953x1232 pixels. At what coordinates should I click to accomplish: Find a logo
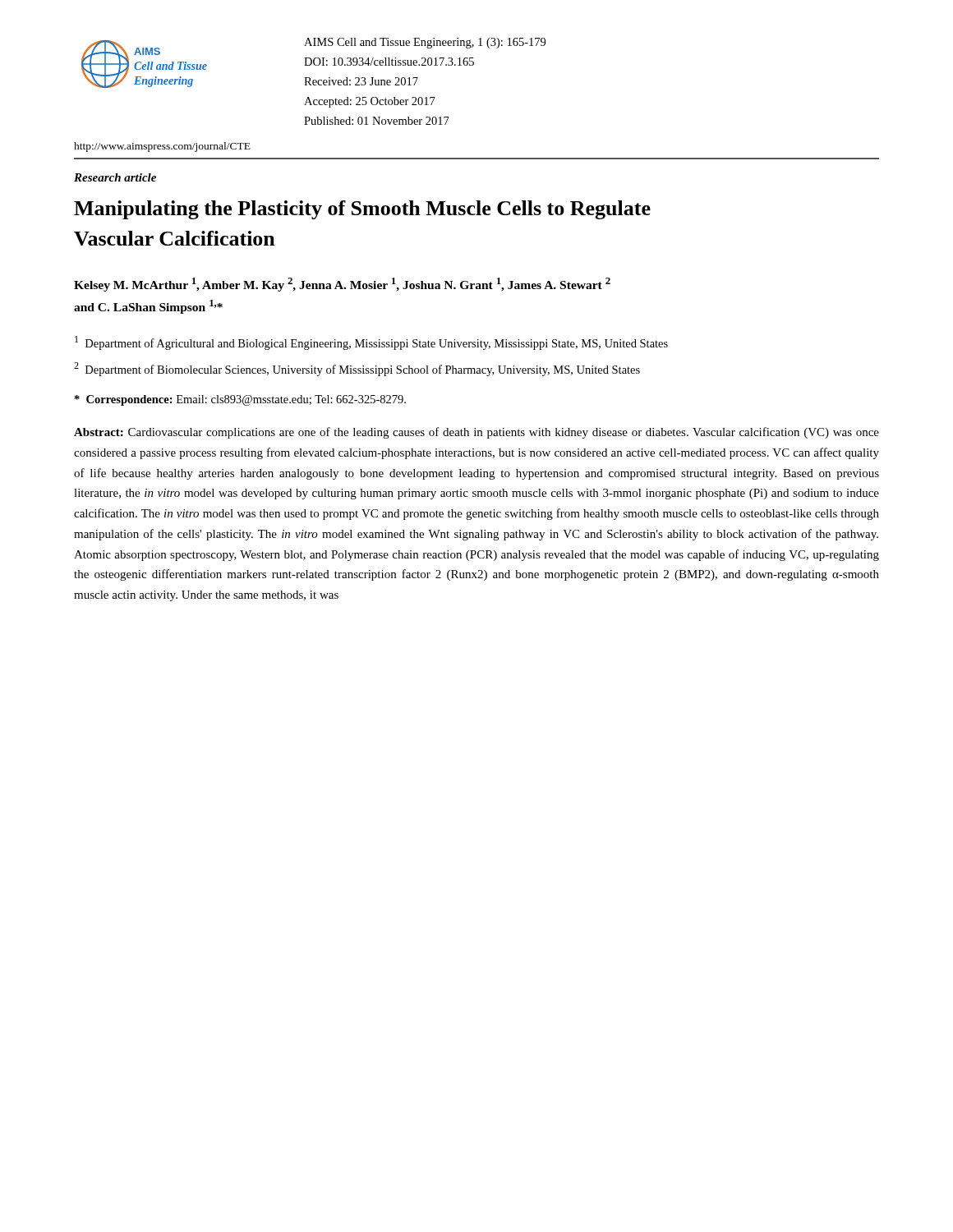173,66
